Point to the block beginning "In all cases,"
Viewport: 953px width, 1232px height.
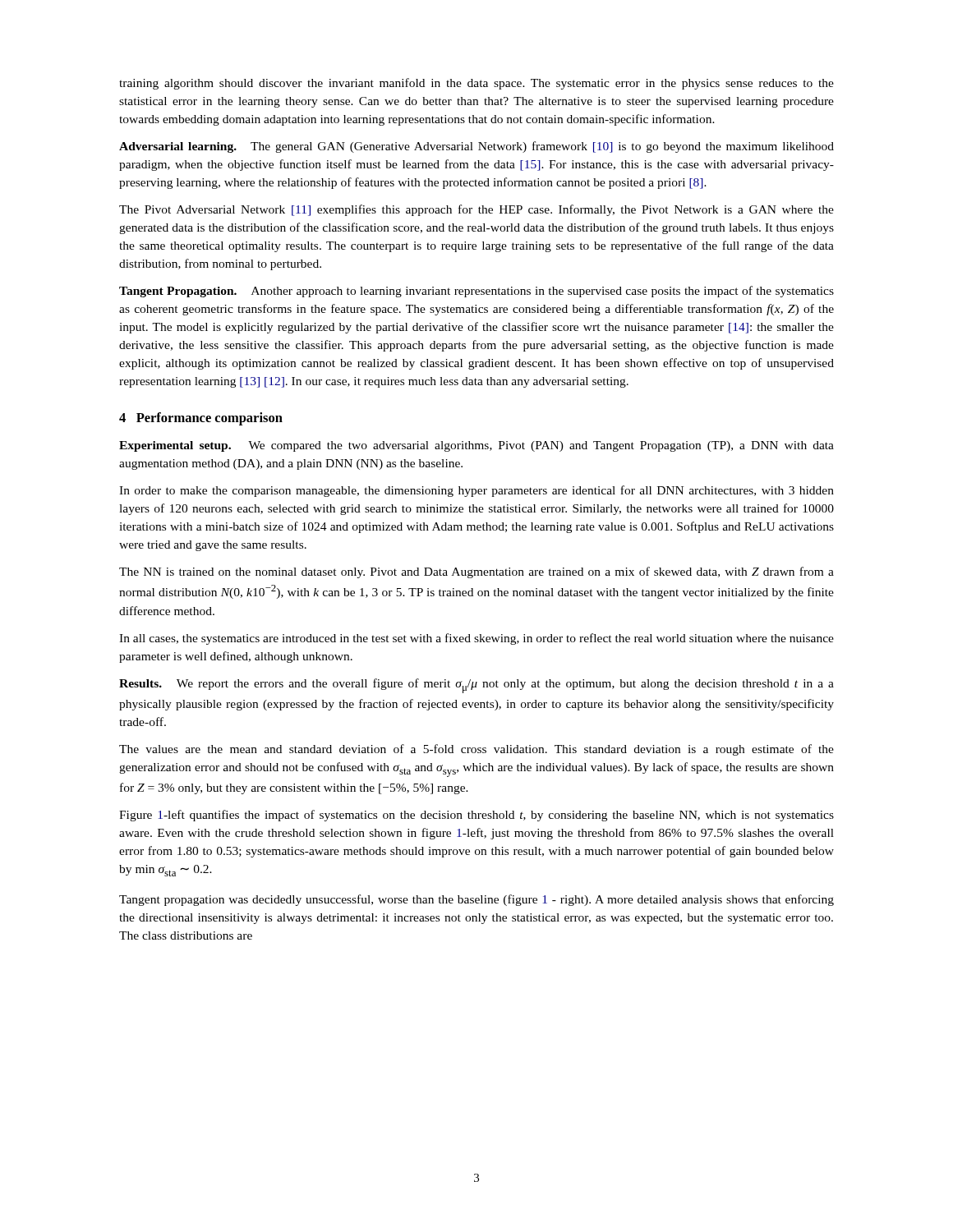(x=476, y=646)
